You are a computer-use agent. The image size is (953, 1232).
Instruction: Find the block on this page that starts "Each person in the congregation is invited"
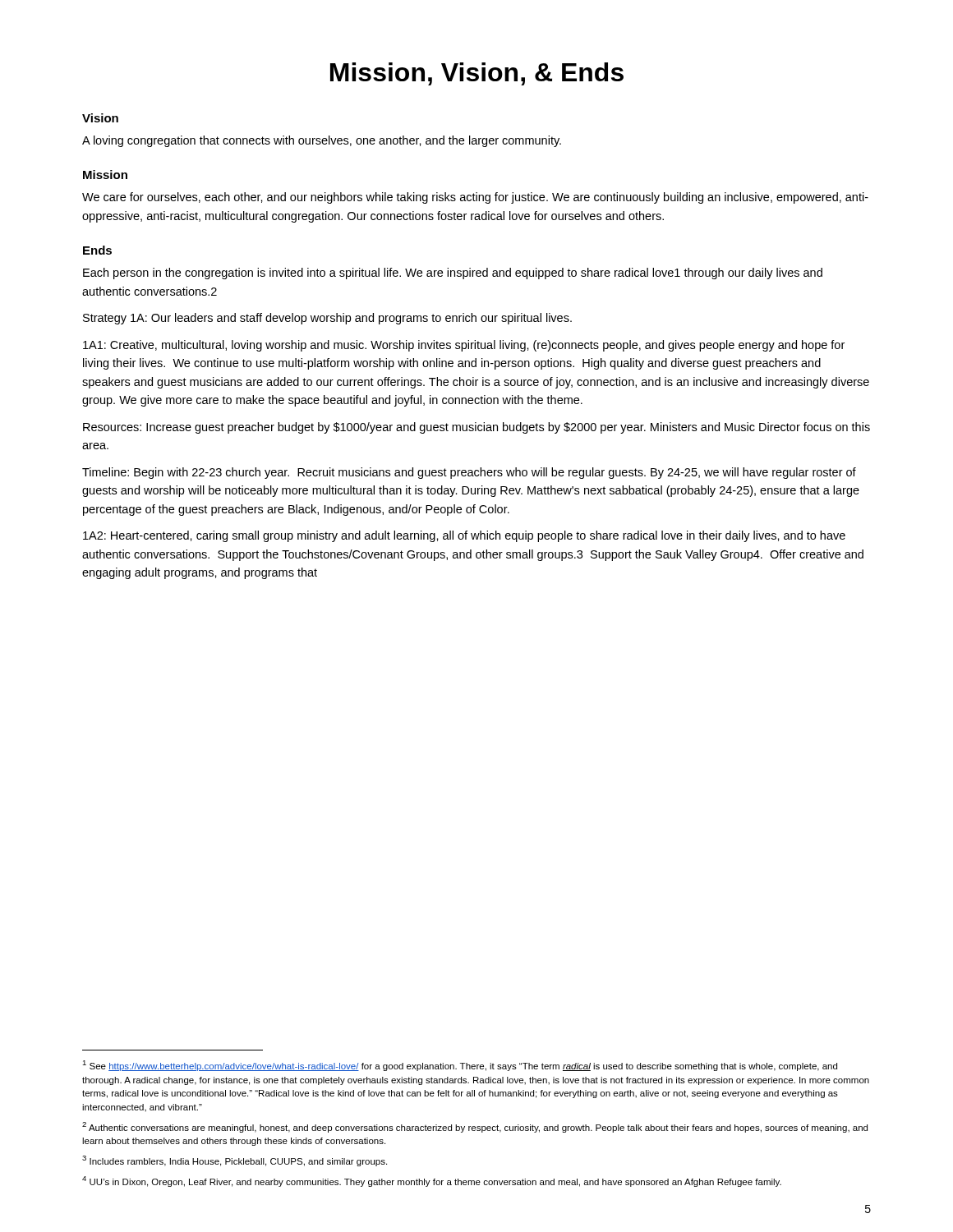pyautogui.click(x=476, y=282)
